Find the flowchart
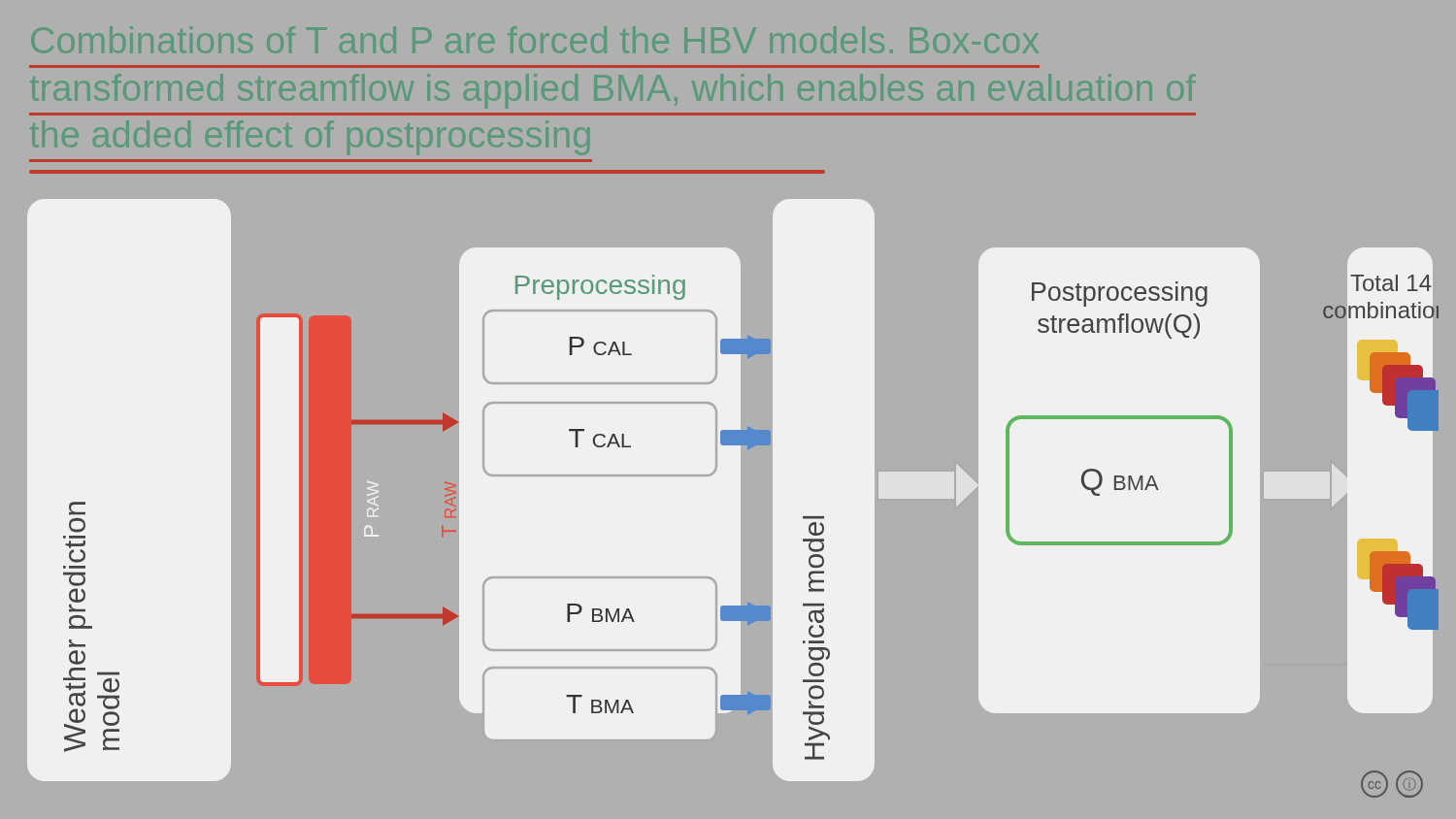1456x819 pixels. 728,495
